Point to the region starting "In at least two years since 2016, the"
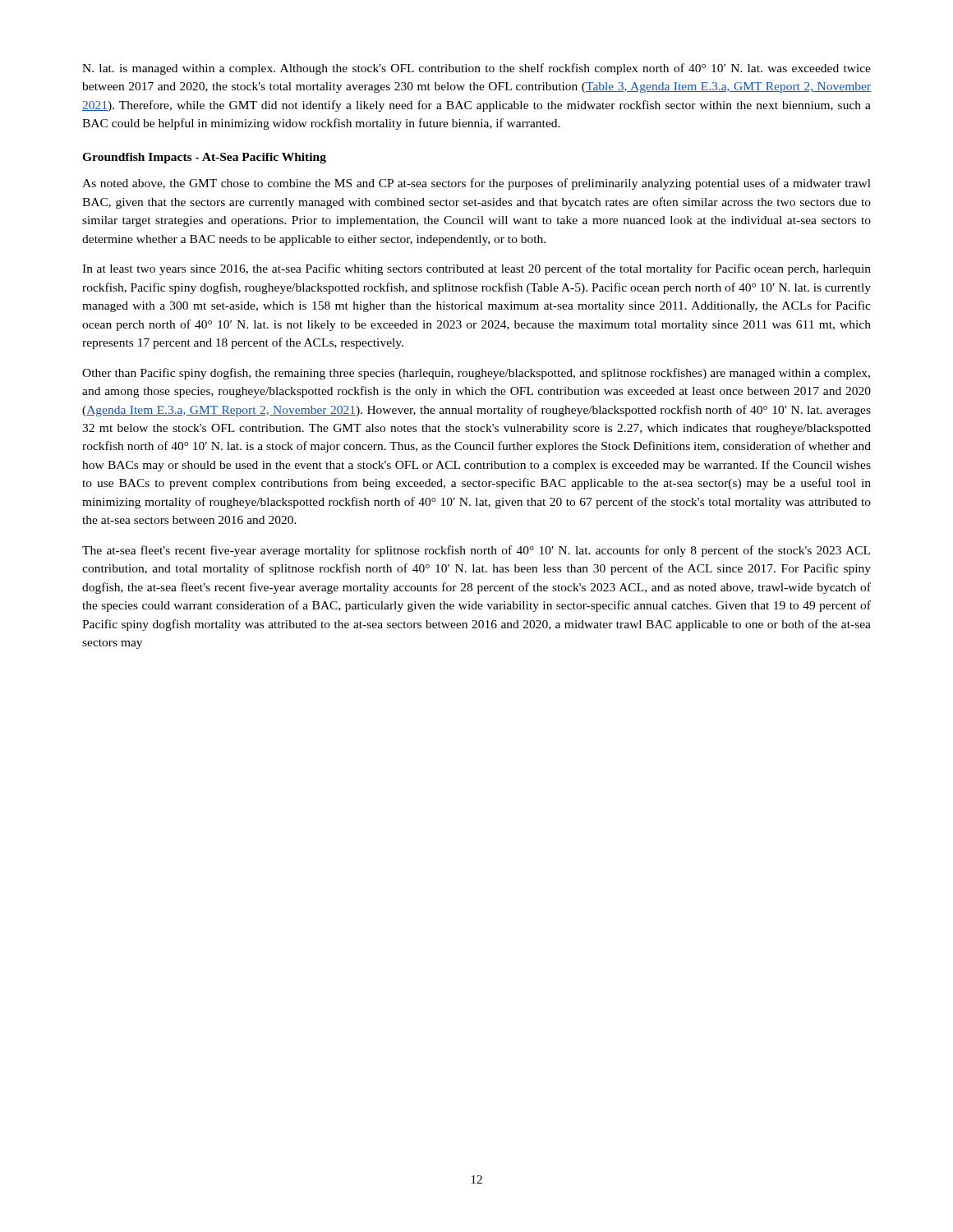Viewport: 953px width, 1232px height. 476,305
